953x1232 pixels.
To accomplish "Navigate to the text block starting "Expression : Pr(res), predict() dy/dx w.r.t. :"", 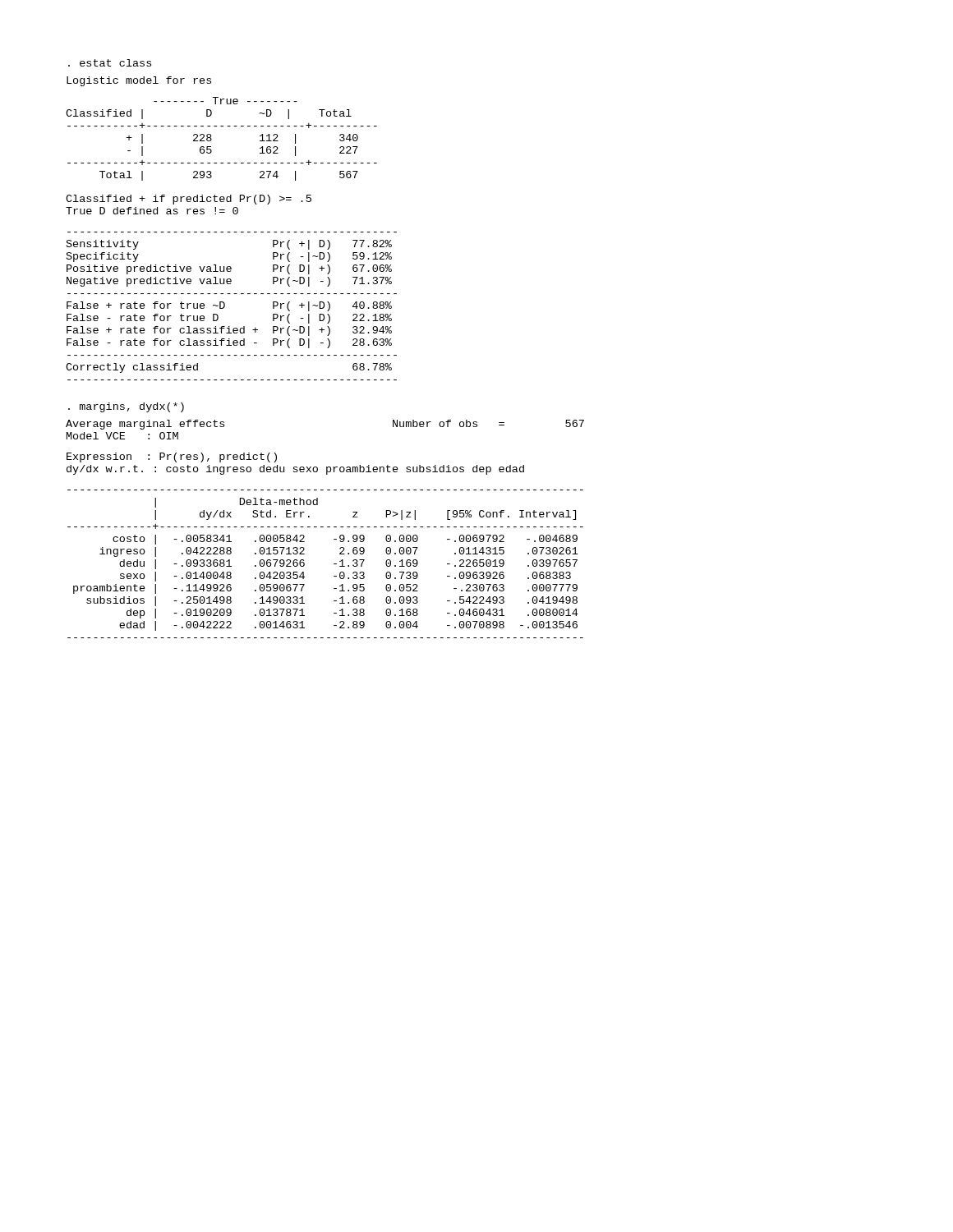I will 476,463.
